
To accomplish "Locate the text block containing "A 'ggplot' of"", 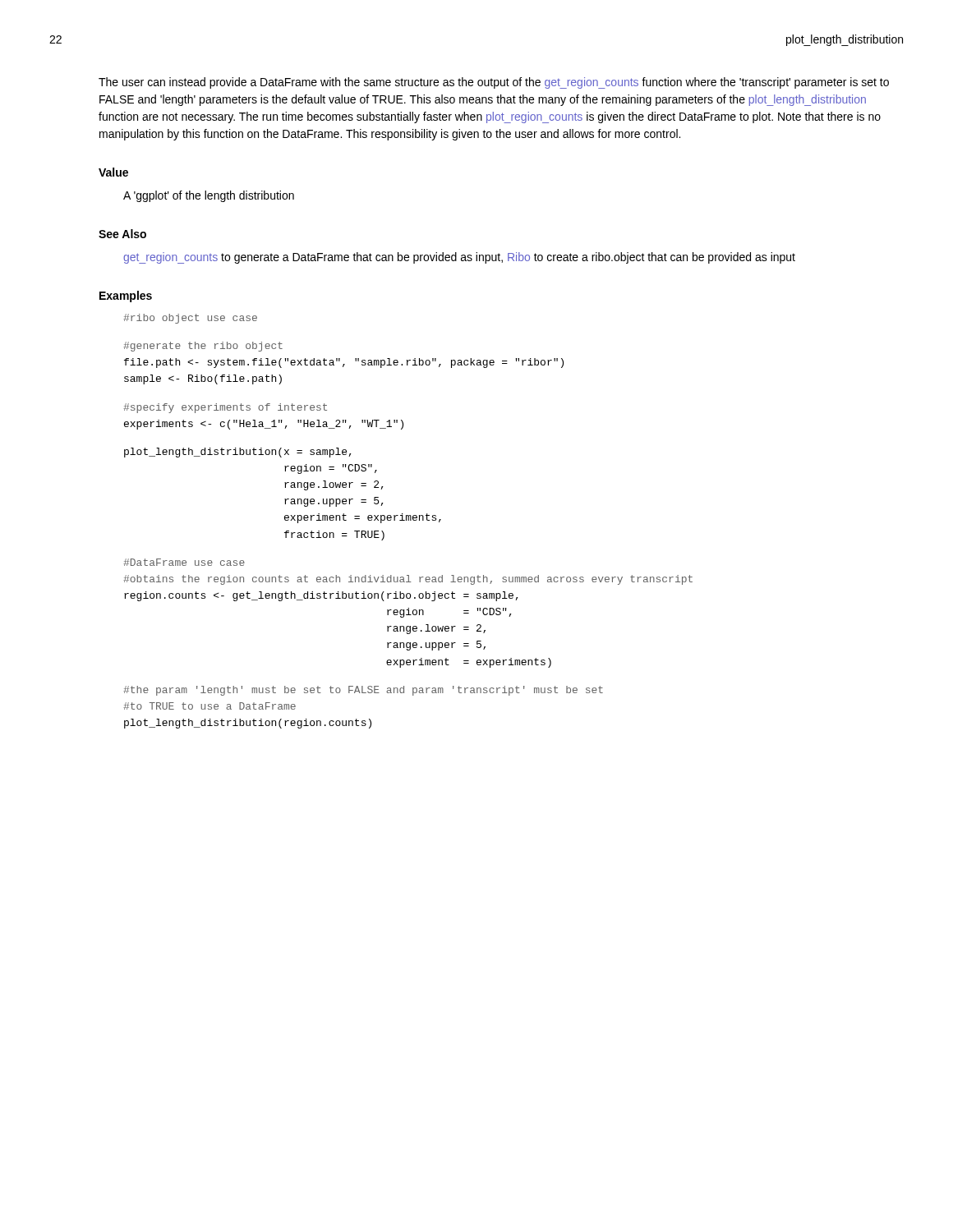I will click(x=209, y=195).
